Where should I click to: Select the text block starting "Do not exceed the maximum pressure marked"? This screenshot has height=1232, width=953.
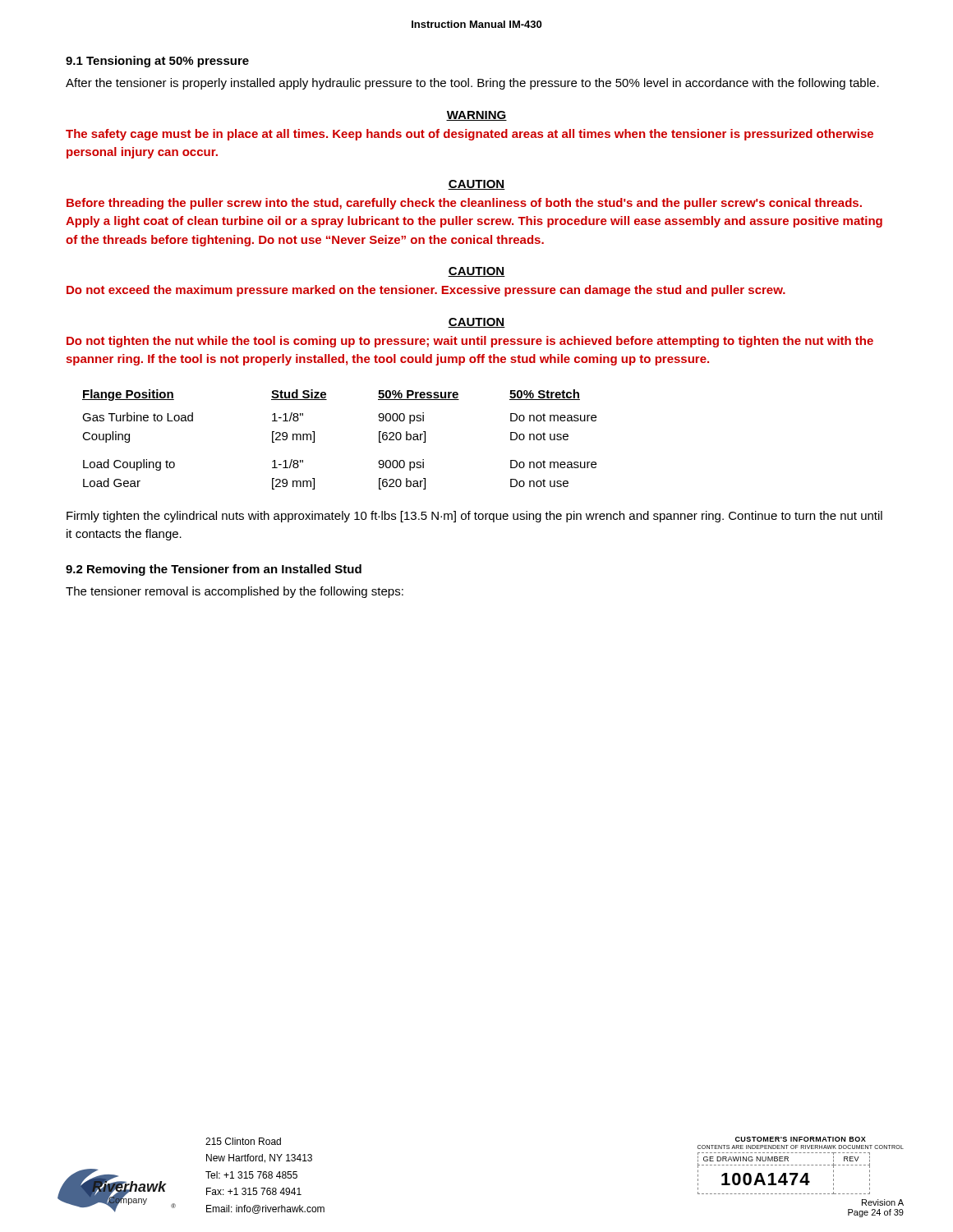pyautogui.click(x=426, y=290)
